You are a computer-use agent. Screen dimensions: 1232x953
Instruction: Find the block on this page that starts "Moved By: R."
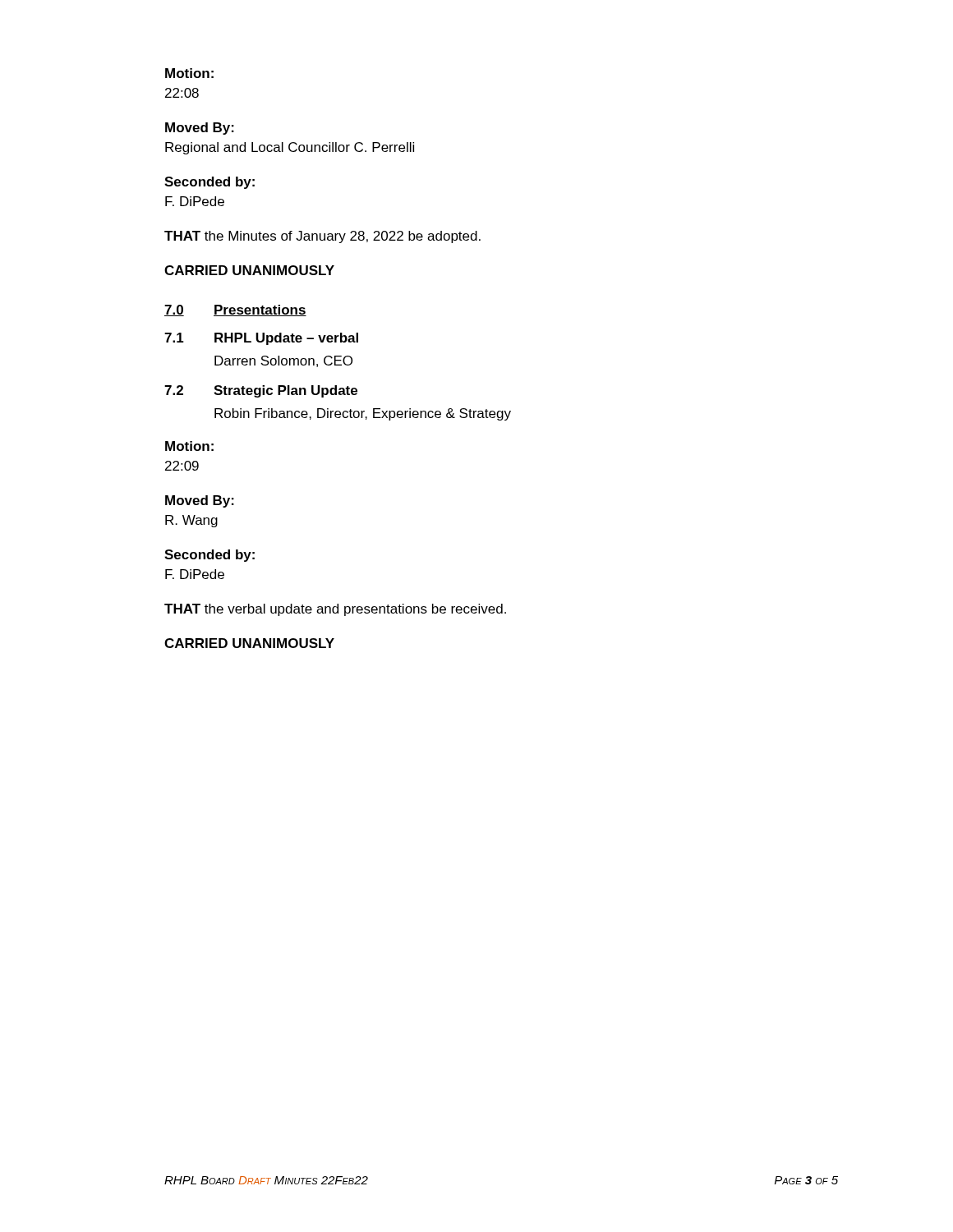pos(200,501)
